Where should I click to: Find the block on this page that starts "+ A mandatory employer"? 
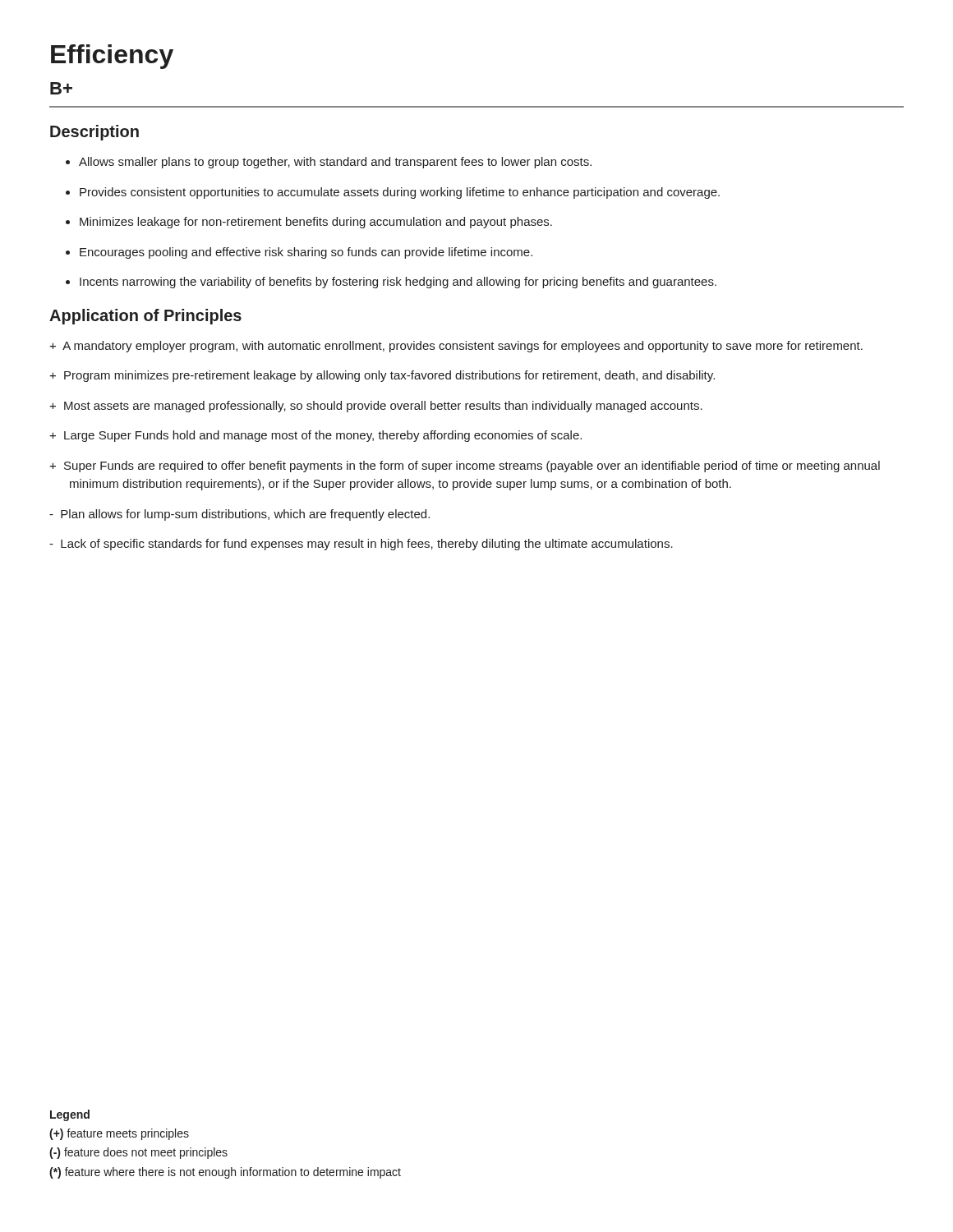tap(476, 346)
